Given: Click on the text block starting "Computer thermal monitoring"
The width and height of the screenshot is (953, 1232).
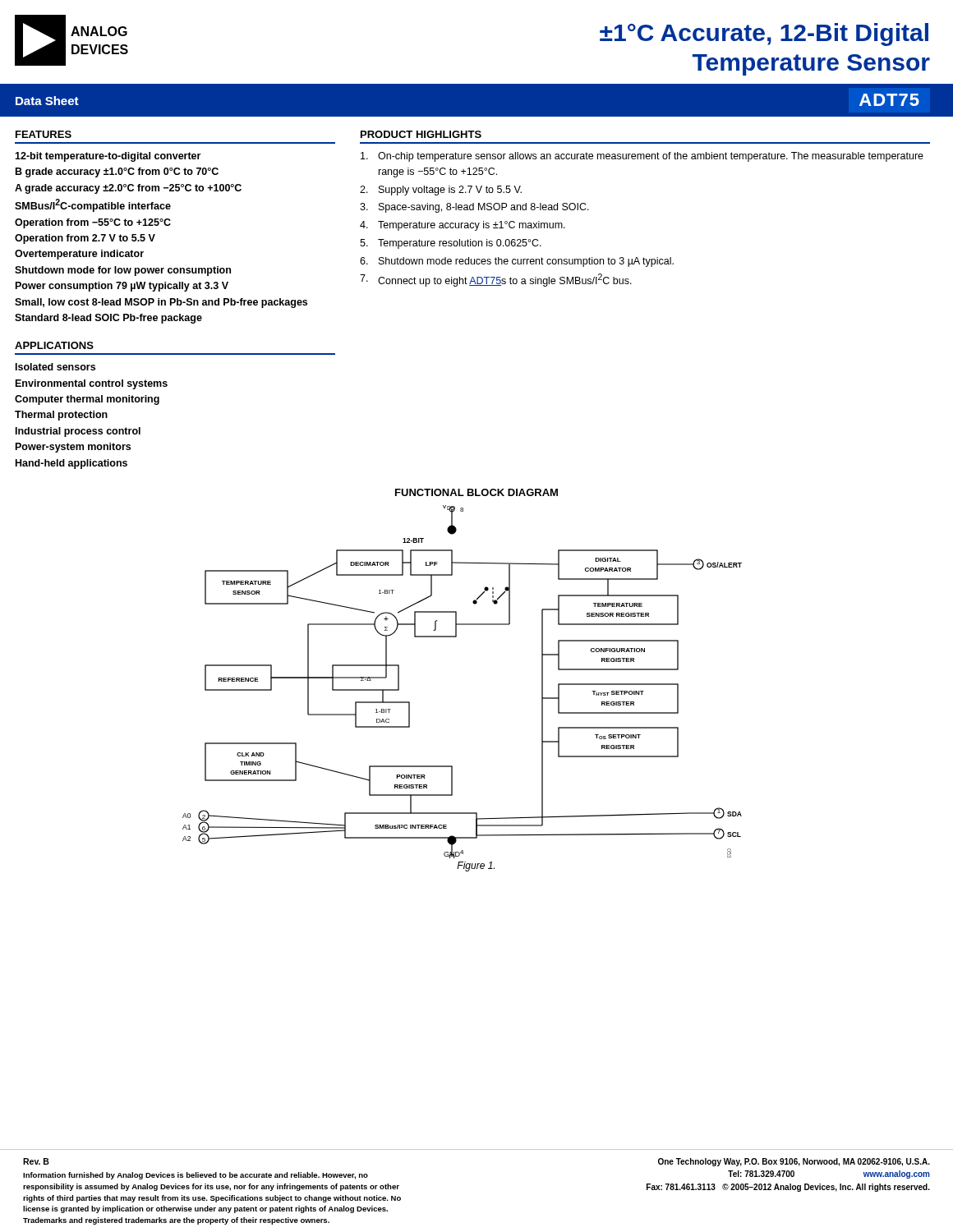Looking at the screenshot, I should (87, 399).
